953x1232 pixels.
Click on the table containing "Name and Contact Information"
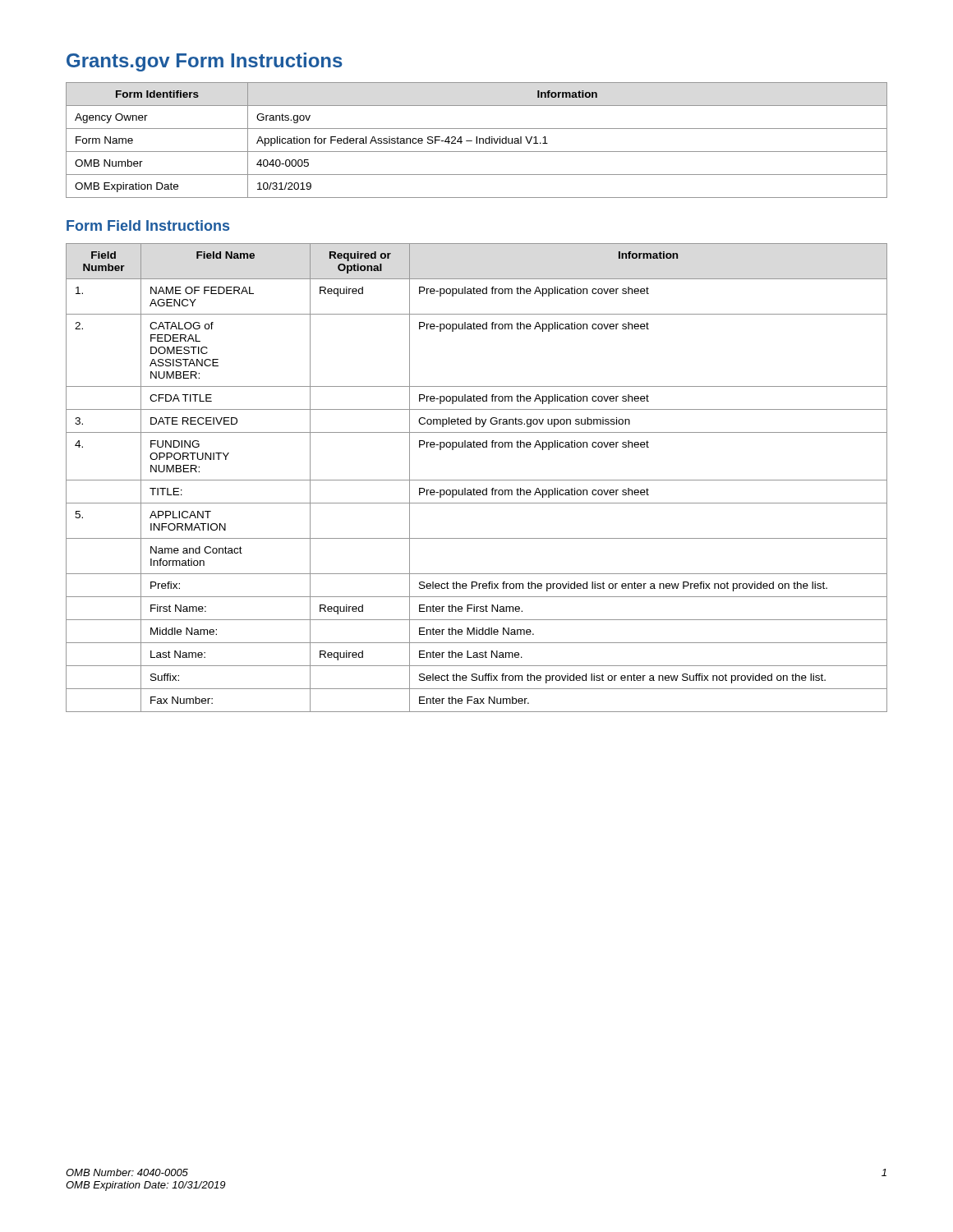tap(476, 478)
